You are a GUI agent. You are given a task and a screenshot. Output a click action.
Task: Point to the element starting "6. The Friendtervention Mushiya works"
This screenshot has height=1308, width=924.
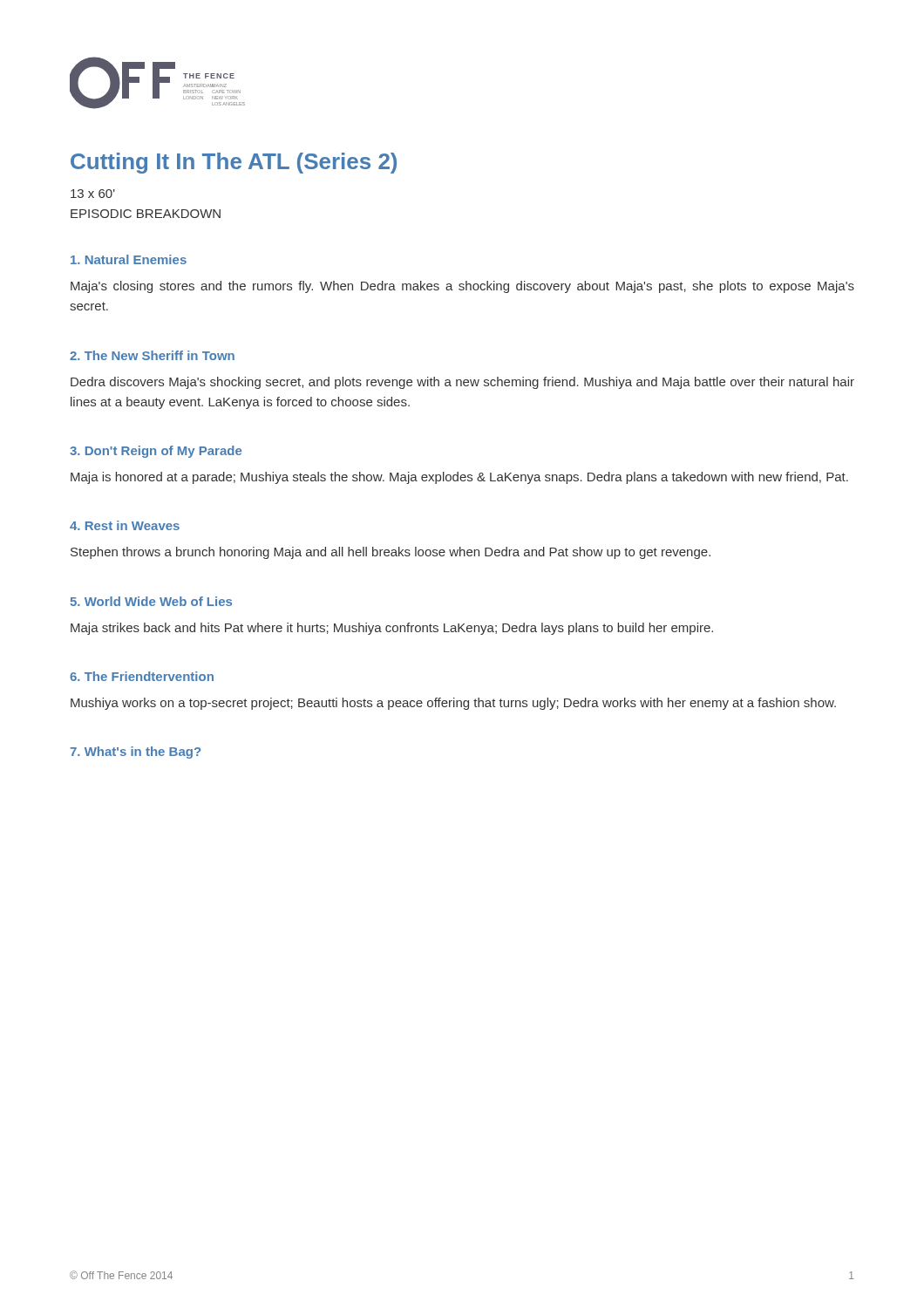tap(462, 691)
